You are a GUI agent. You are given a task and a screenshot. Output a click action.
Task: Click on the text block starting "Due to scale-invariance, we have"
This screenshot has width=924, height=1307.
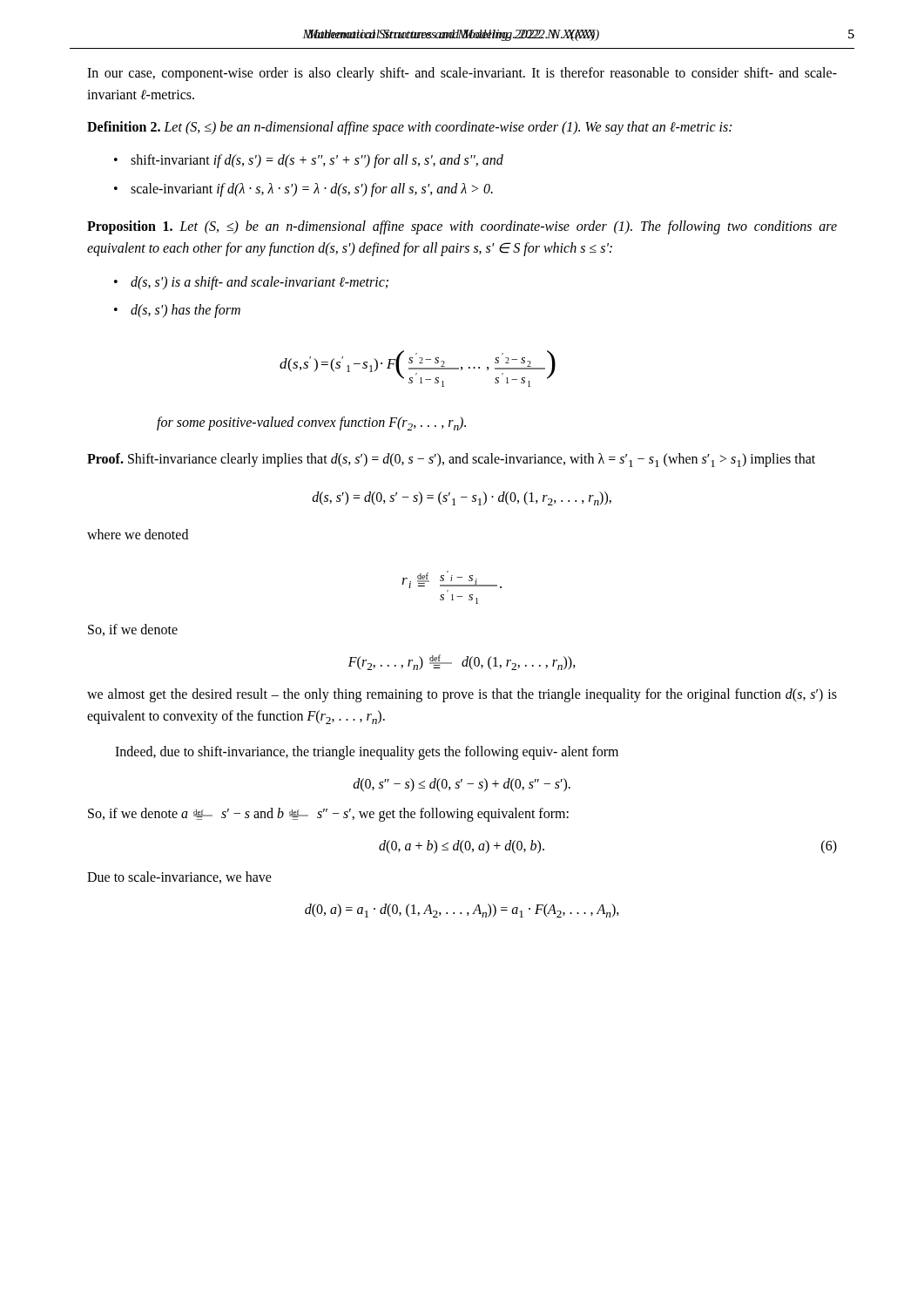pyautogui.click(x=179, y=877)
